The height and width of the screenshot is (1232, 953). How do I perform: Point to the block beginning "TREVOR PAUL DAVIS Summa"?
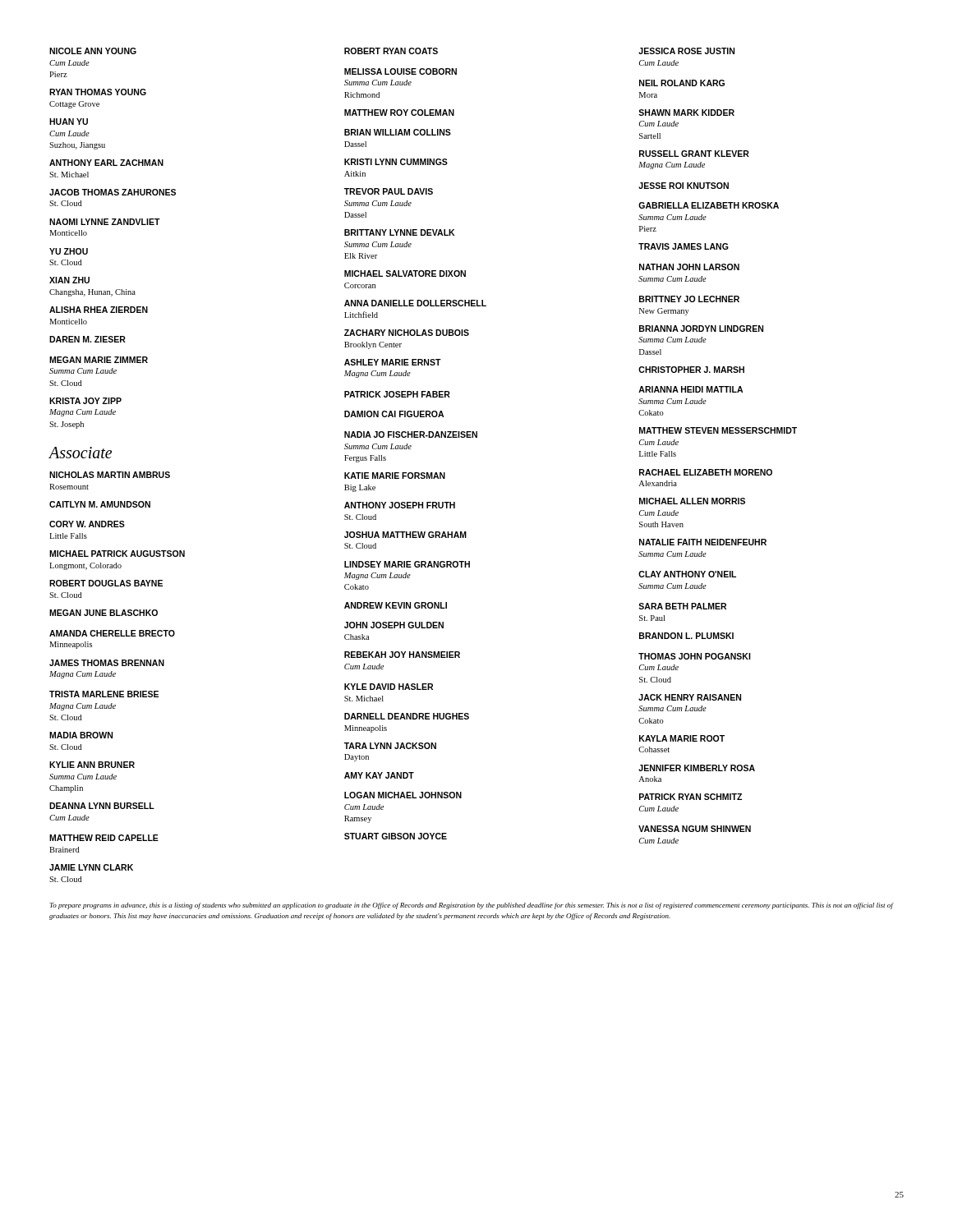389,191
